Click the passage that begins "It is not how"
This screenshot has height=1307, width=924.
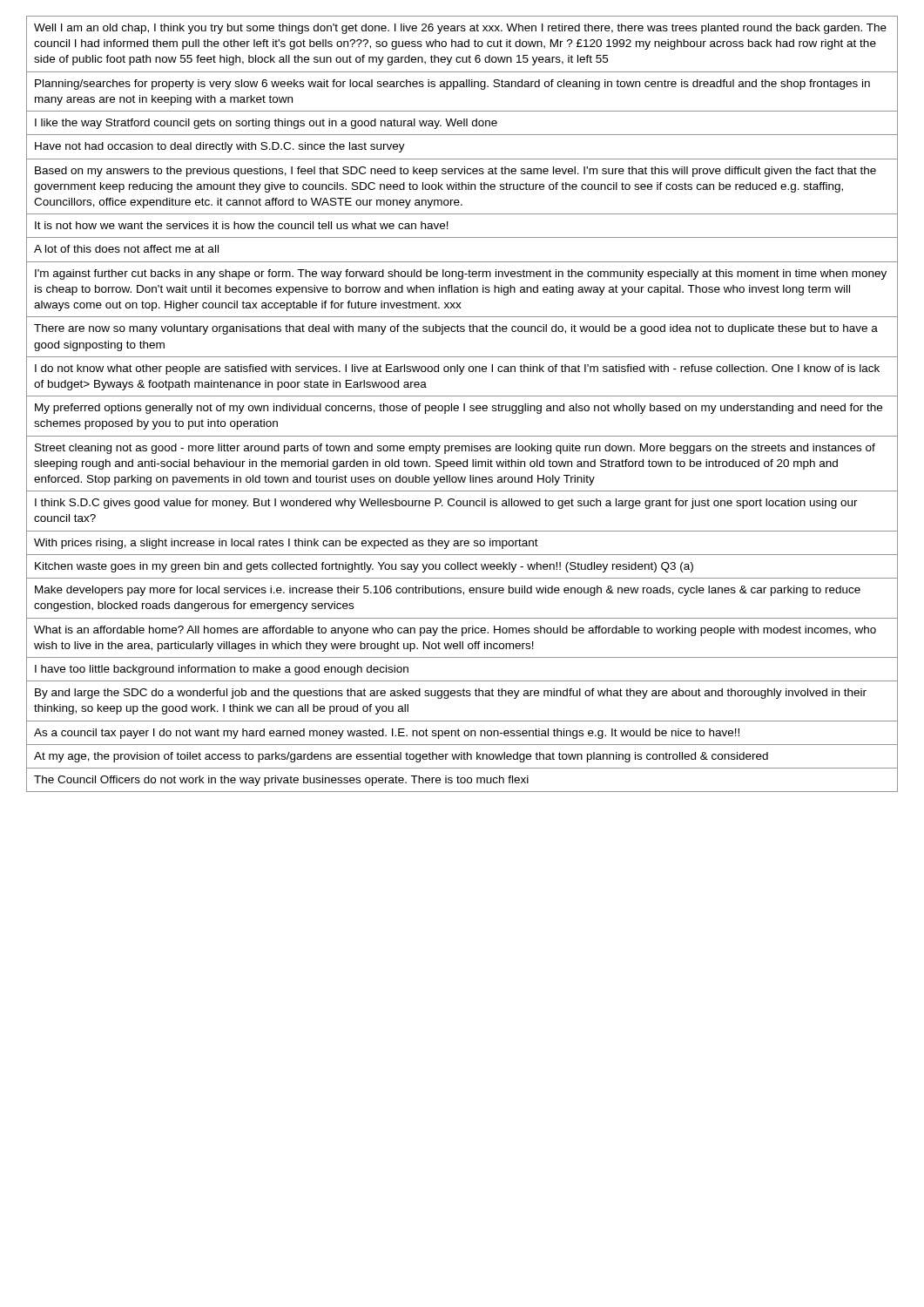241,225
